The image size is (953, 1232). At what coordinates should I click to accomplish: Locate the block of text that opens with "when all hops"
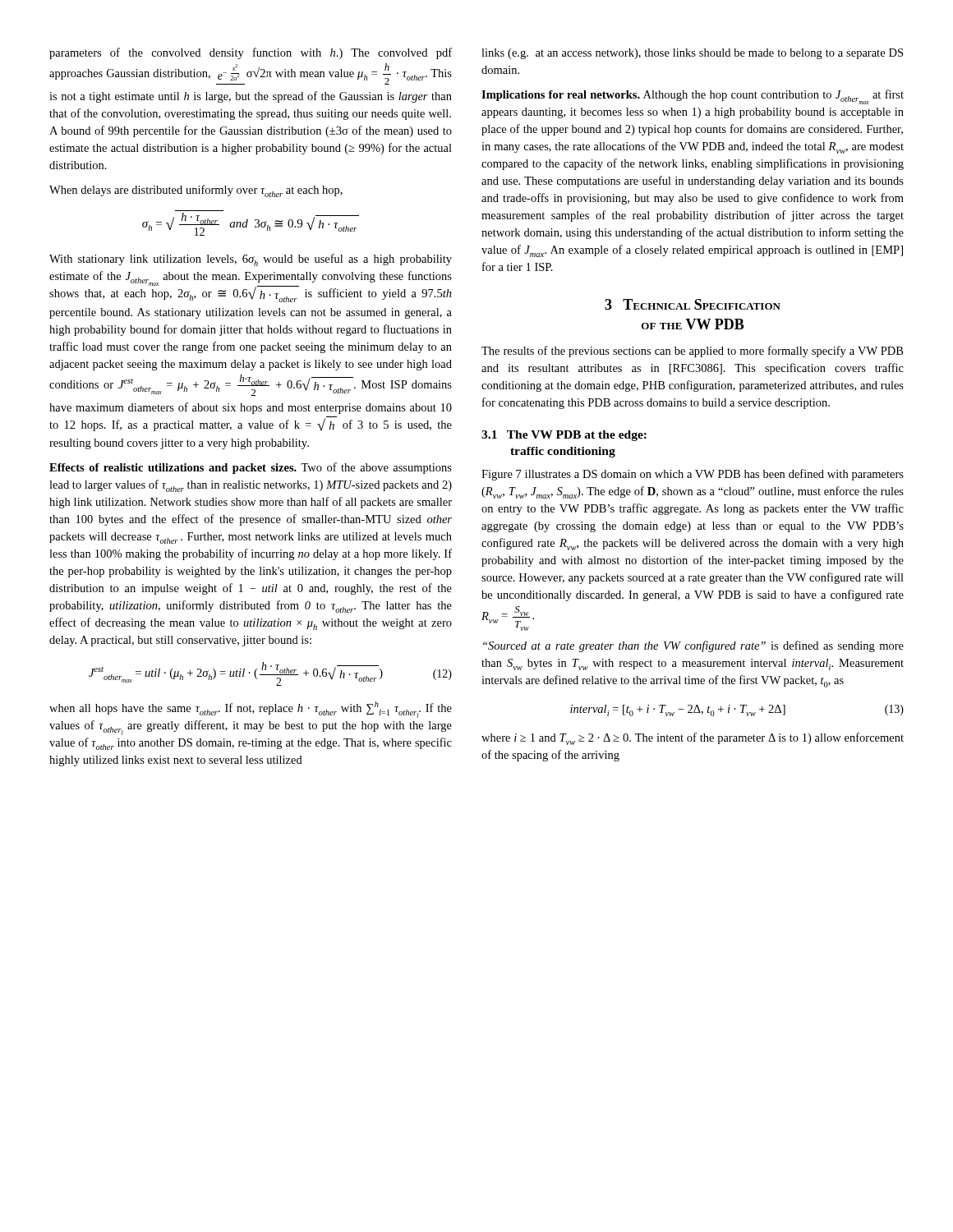pos(251,734)
